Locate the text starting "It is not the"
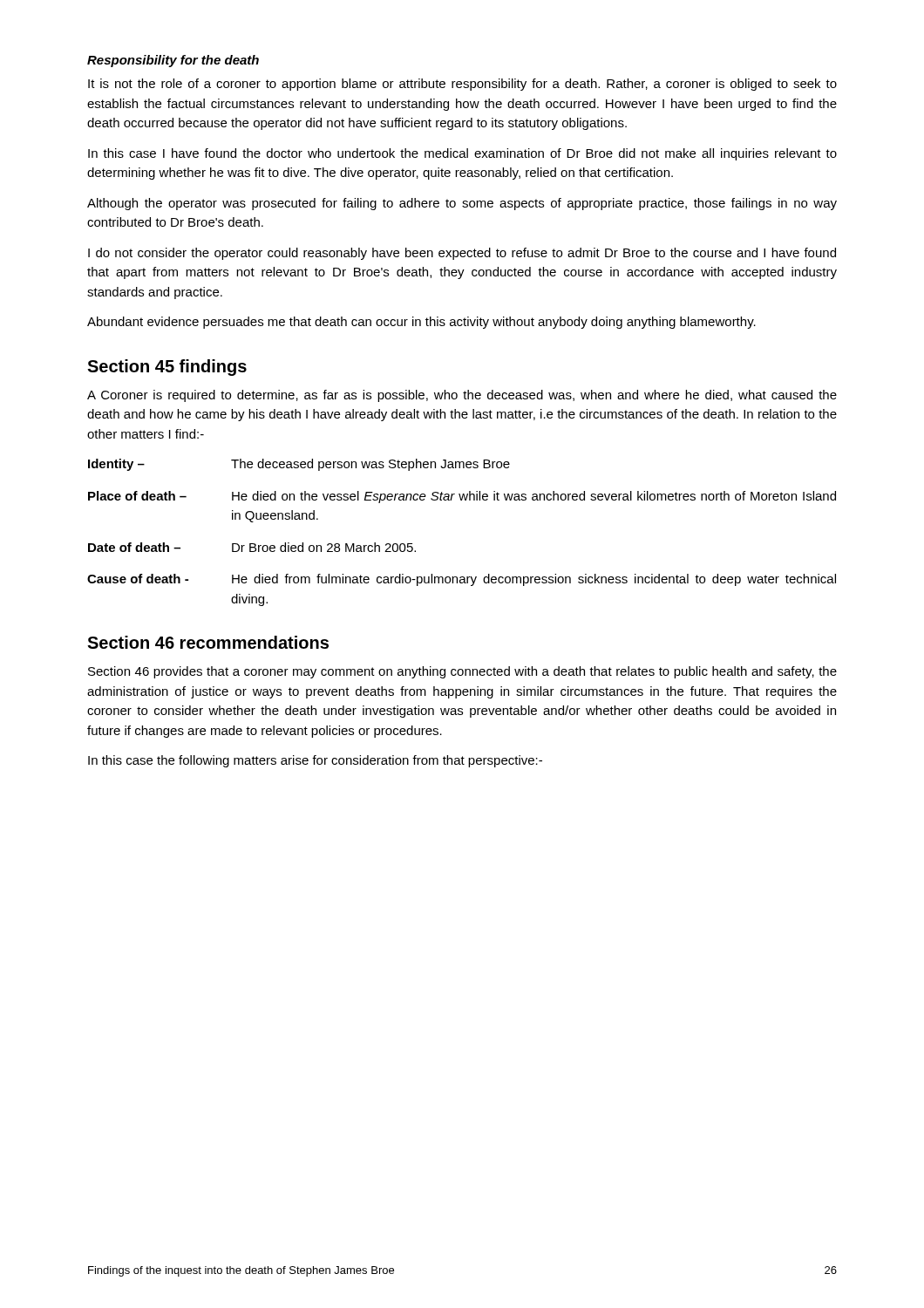Screen dimensions: 1308x924 pos(462,103)
